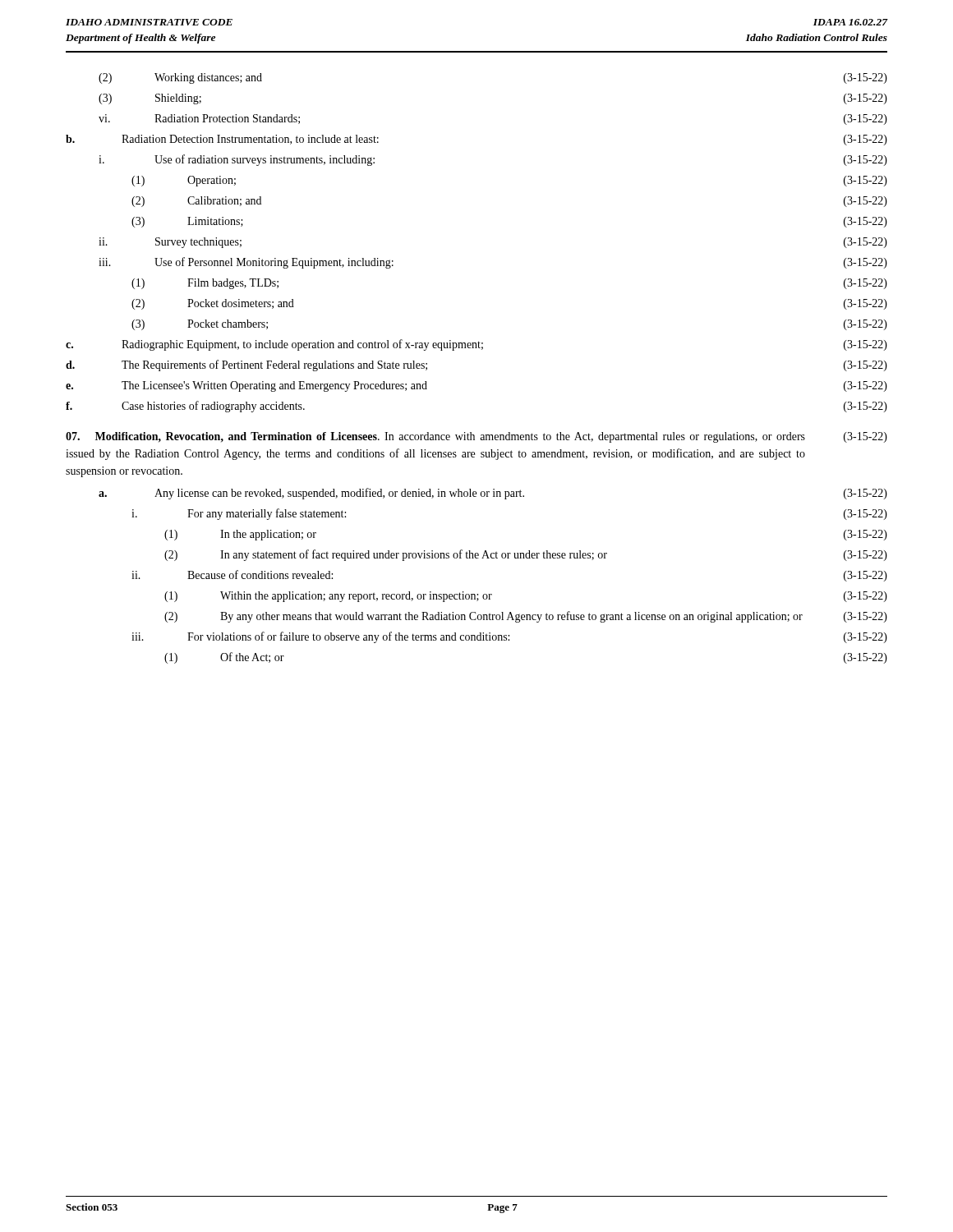Locate the list item with the text "a. Any license can be revoked, suspended, modified,"
Screen dimensions: 1232x953
(493, 493)
